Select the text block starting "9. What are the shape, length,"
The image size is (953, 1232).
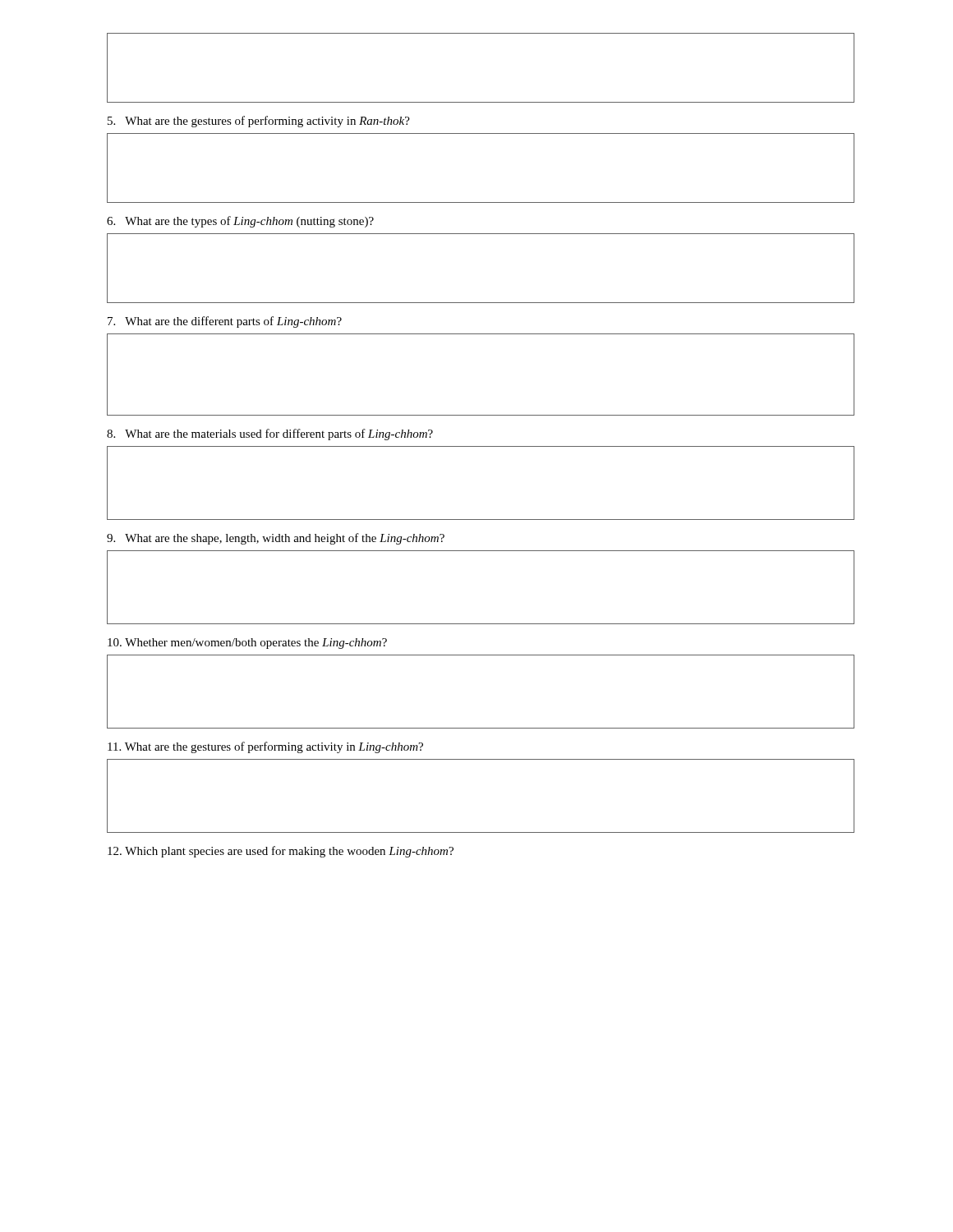[x=276, y=539]
